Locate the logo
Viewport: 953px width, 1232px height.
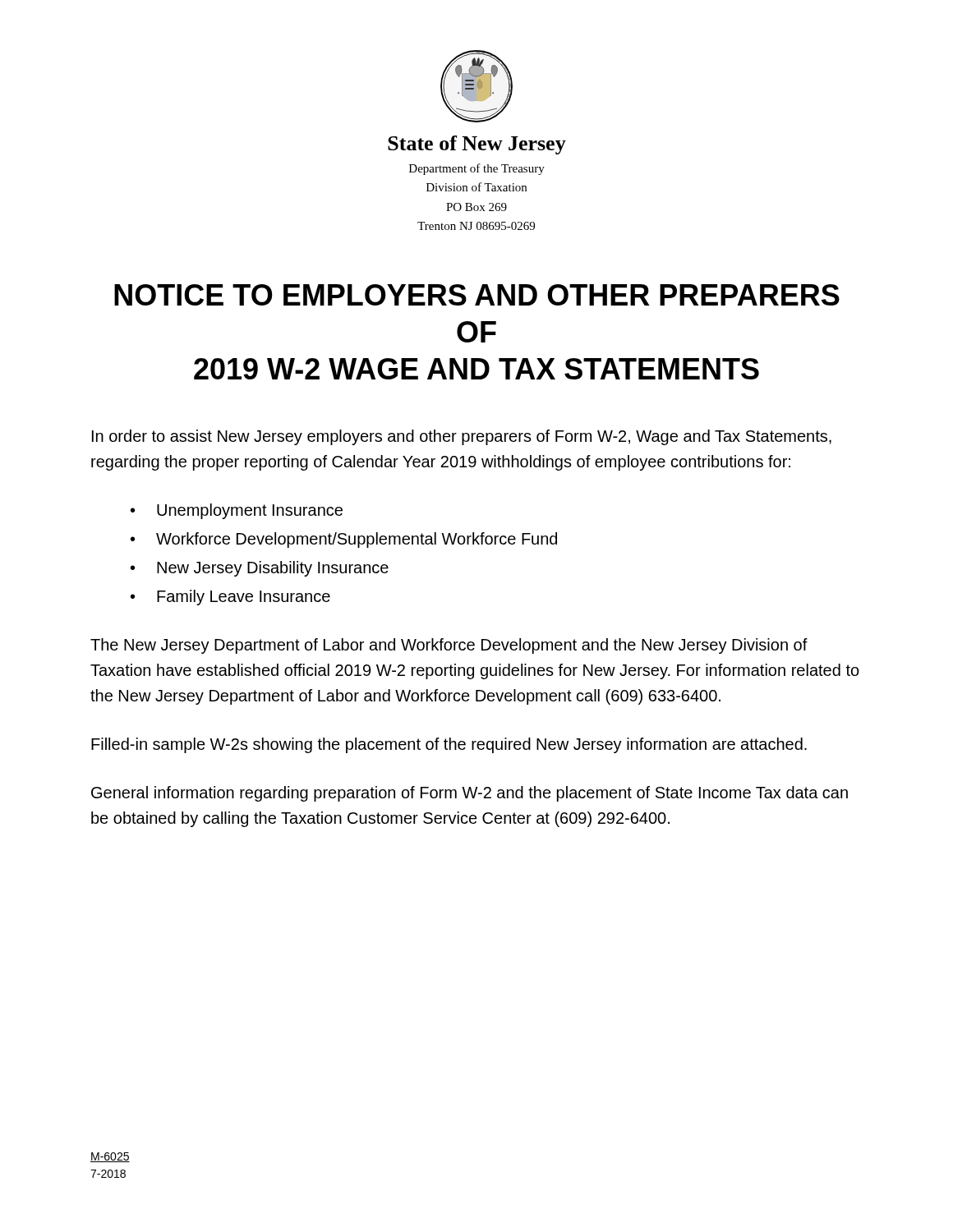(x=476, y=86)
